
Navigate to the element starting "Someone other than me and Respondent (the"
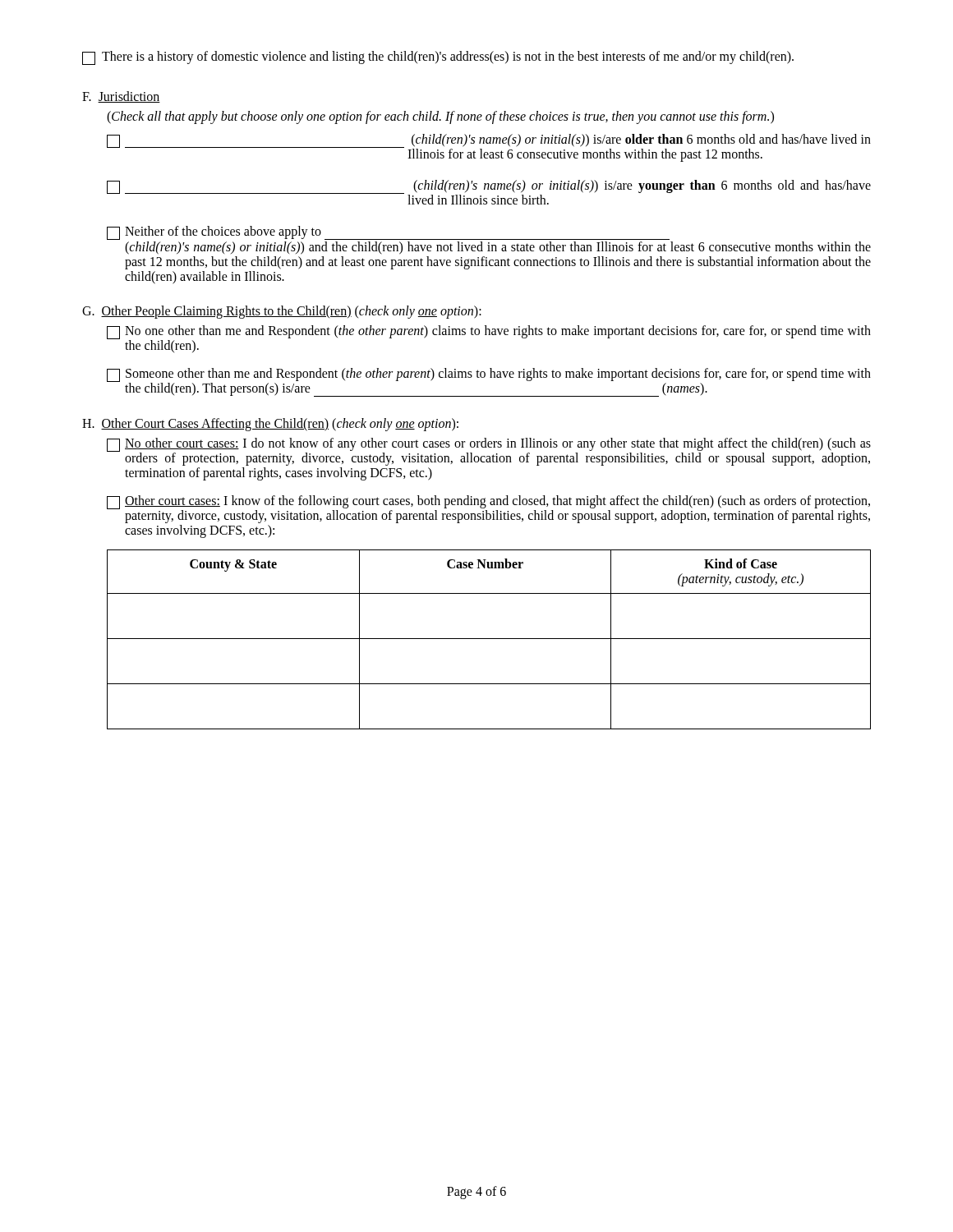pos(489,381)
